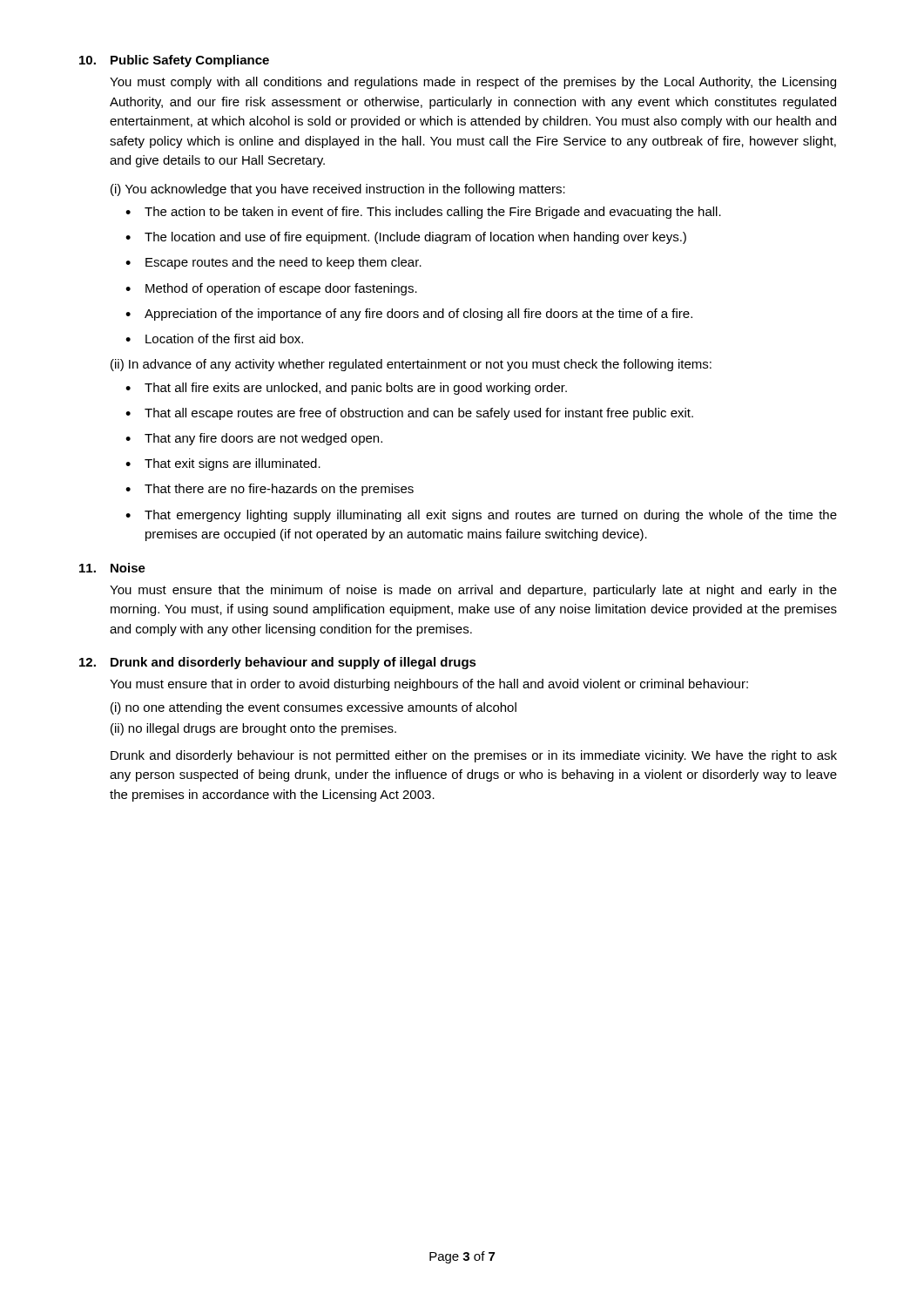Find the section header that reads "11. Noise"
Image resolution: width=924 pixels, height=1307 pixels.
pos(112,567)
